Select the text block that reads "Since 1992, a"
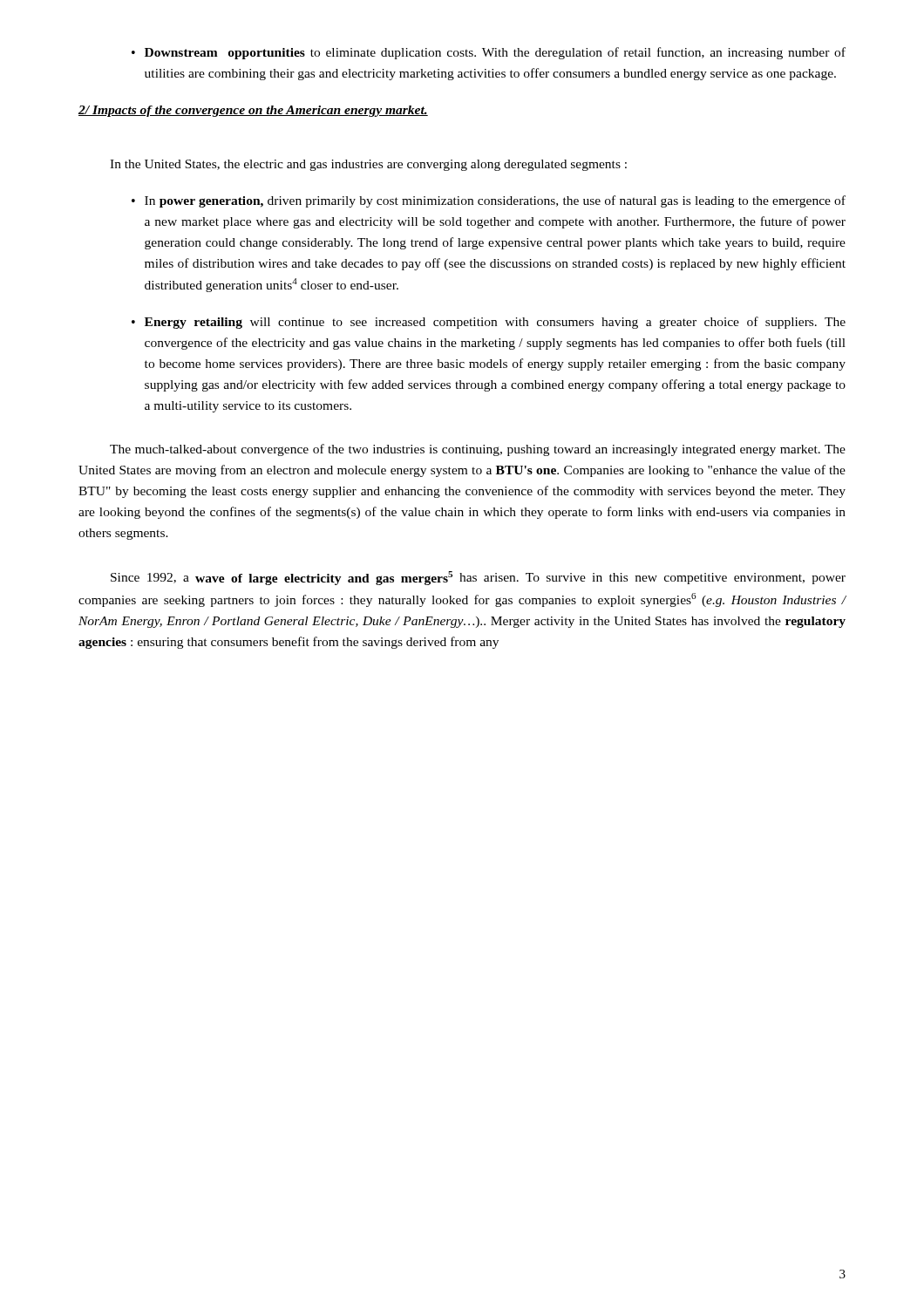Image resolution: width=924 pixels, height=1308 pixels. 462,608
